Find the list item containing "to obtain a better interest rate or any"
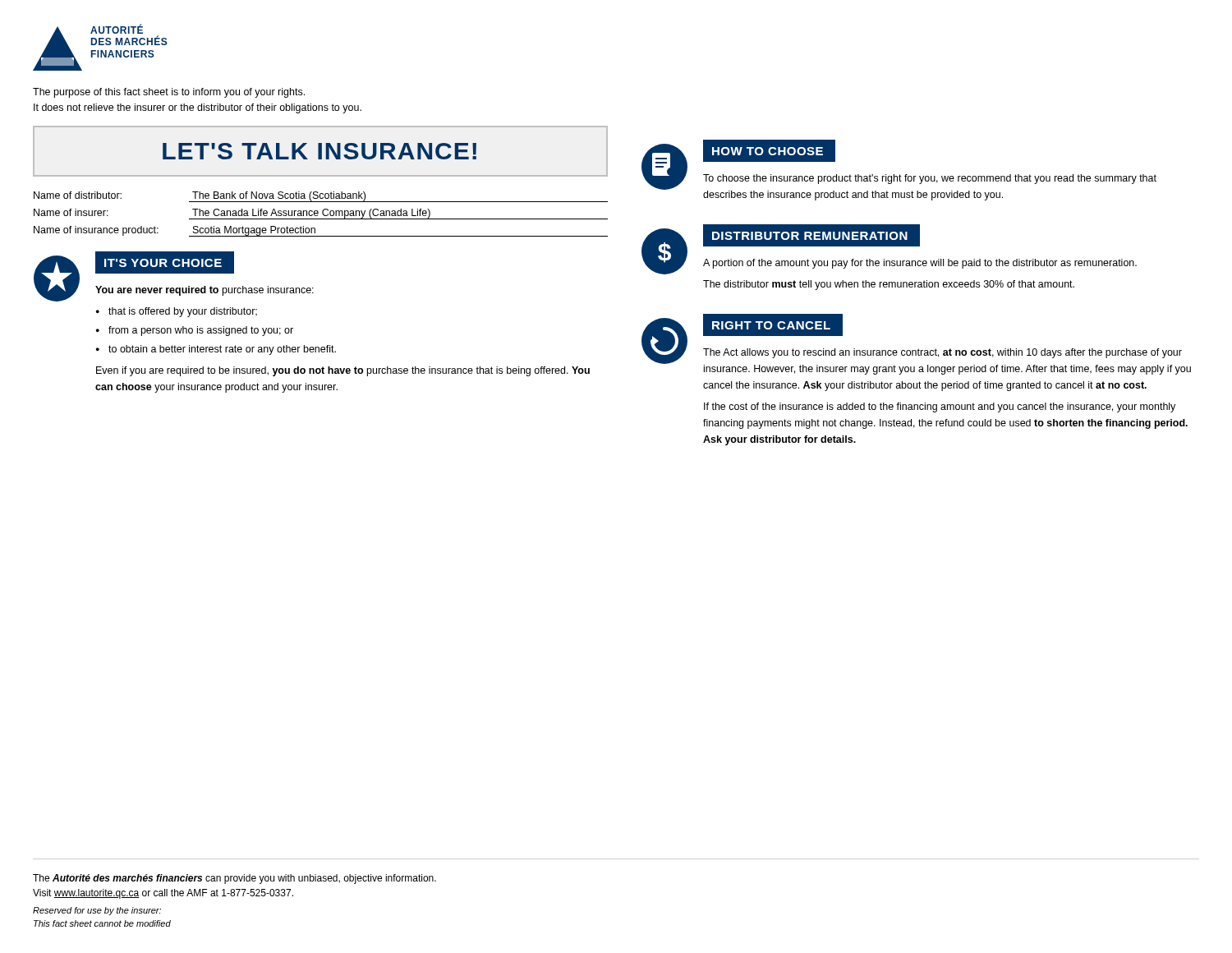 pos(223,349)
